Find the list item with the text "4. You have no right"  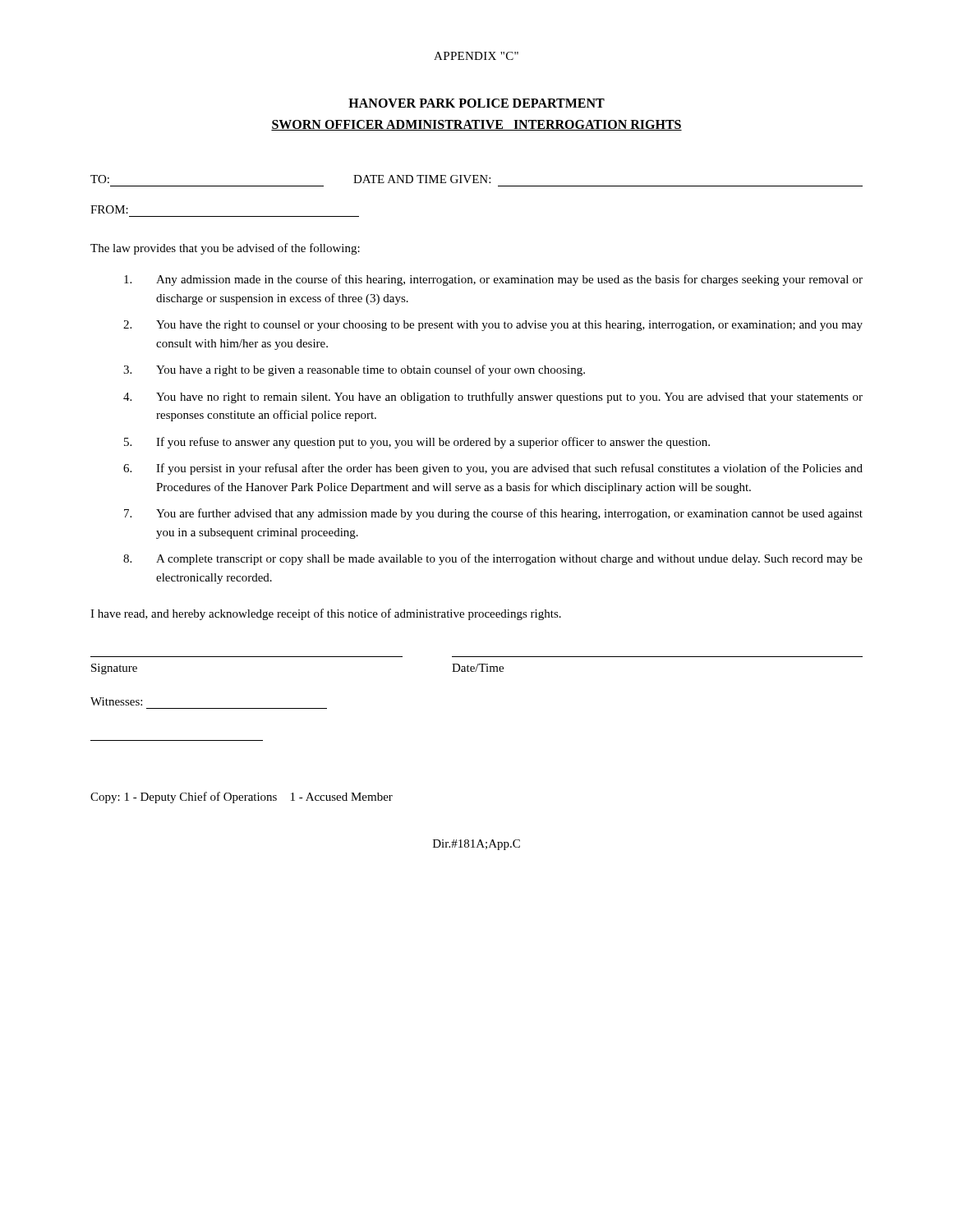click(x=493, y=406)
